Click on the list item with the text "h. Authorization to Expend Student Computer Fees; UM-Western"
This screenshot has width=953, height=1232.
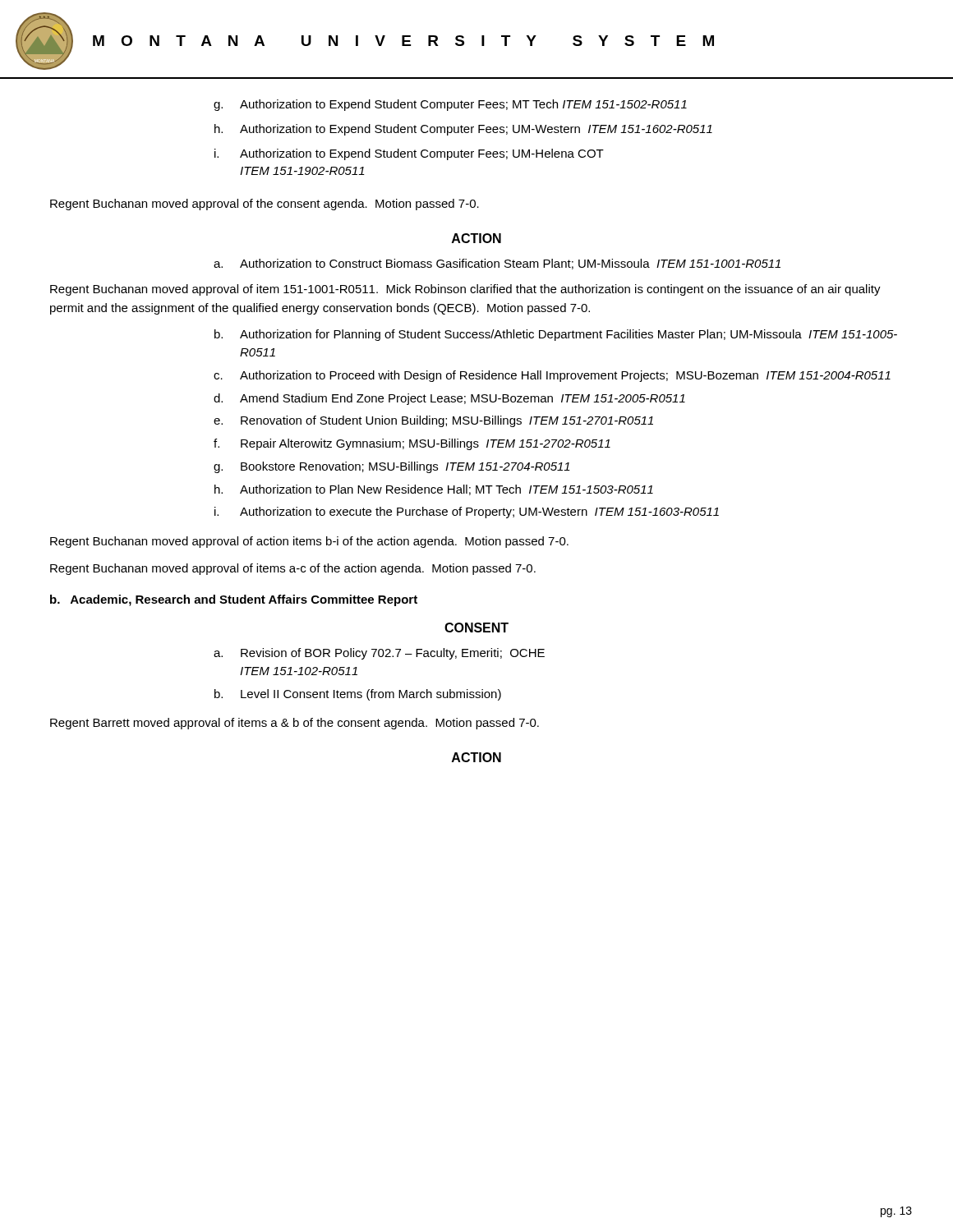tap(559, 129)
